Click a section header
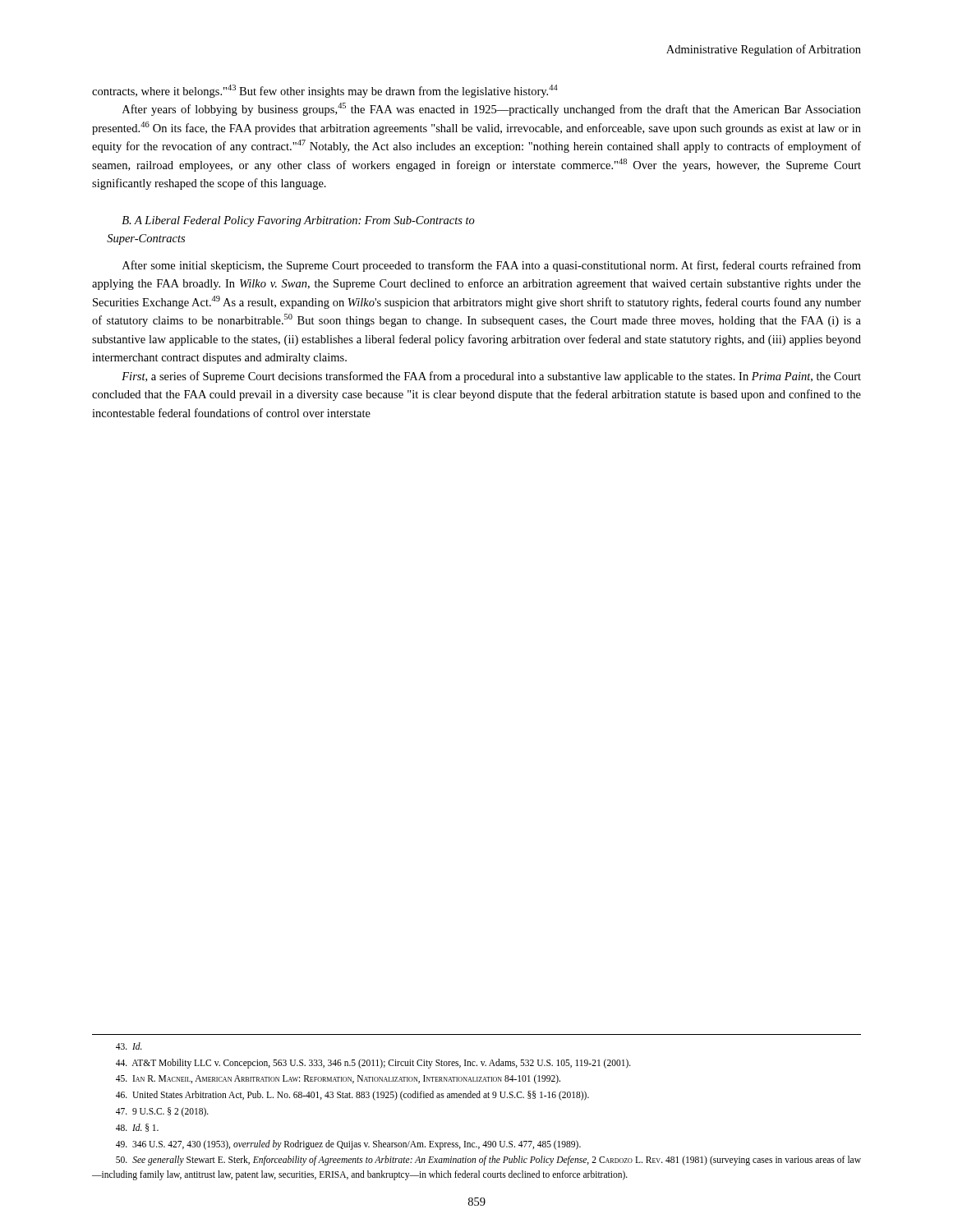 point(476,229)
